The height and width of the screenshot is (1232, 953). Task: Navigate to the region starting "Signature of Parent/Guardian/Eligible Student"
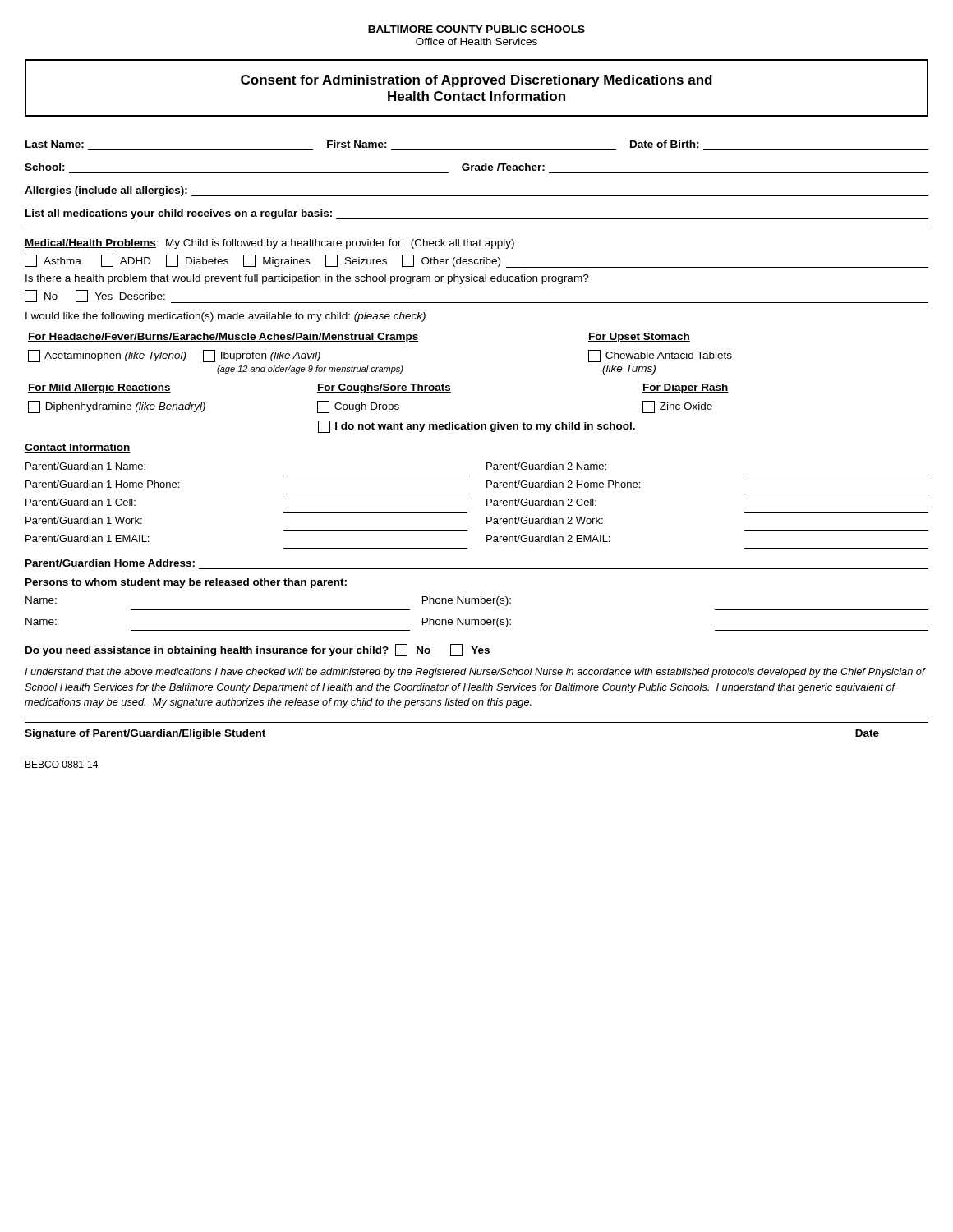tap(476, 733)
